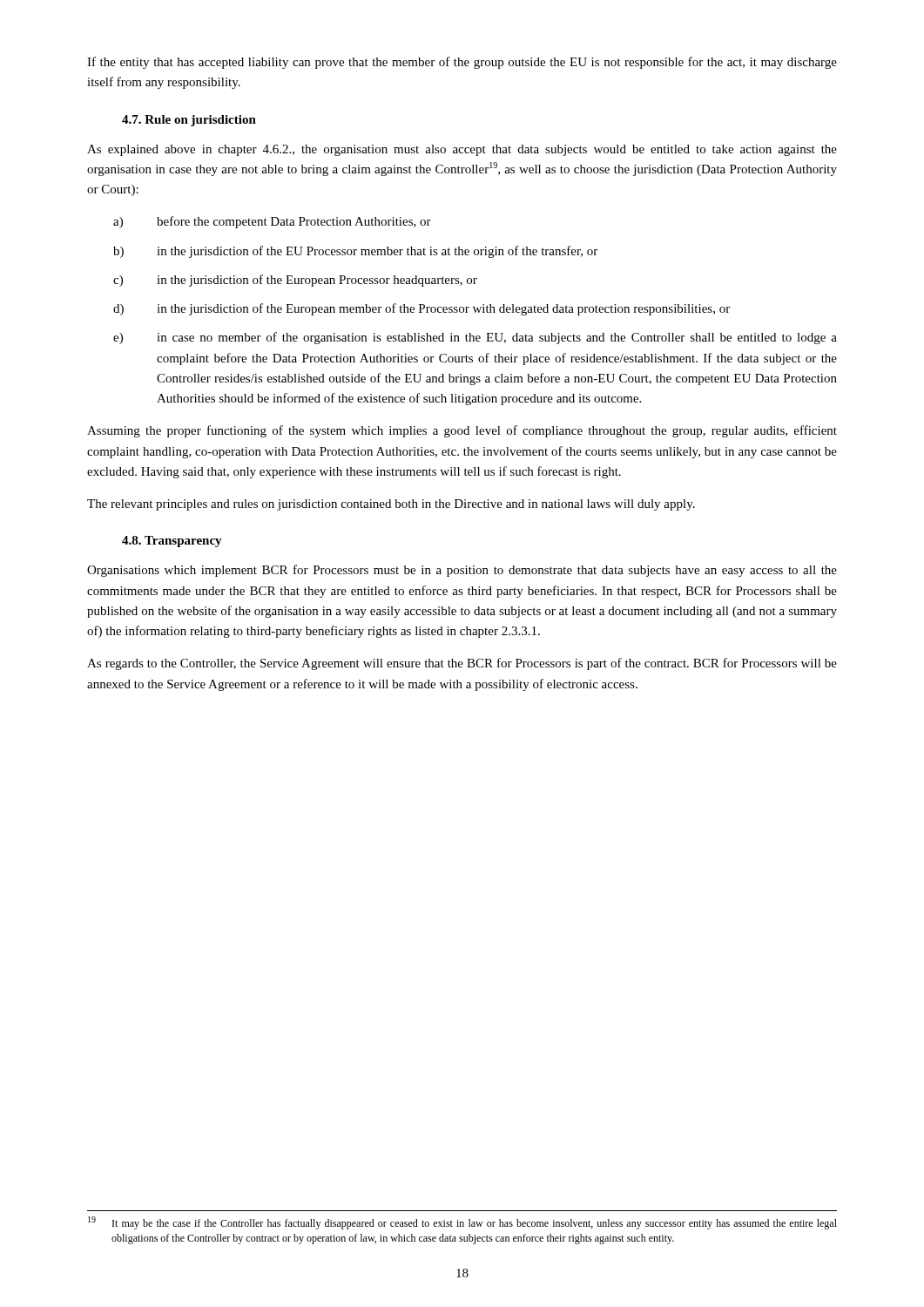
Task: Find the list item that says "b) in the jurisdiction"
Action: pos(462,251)
